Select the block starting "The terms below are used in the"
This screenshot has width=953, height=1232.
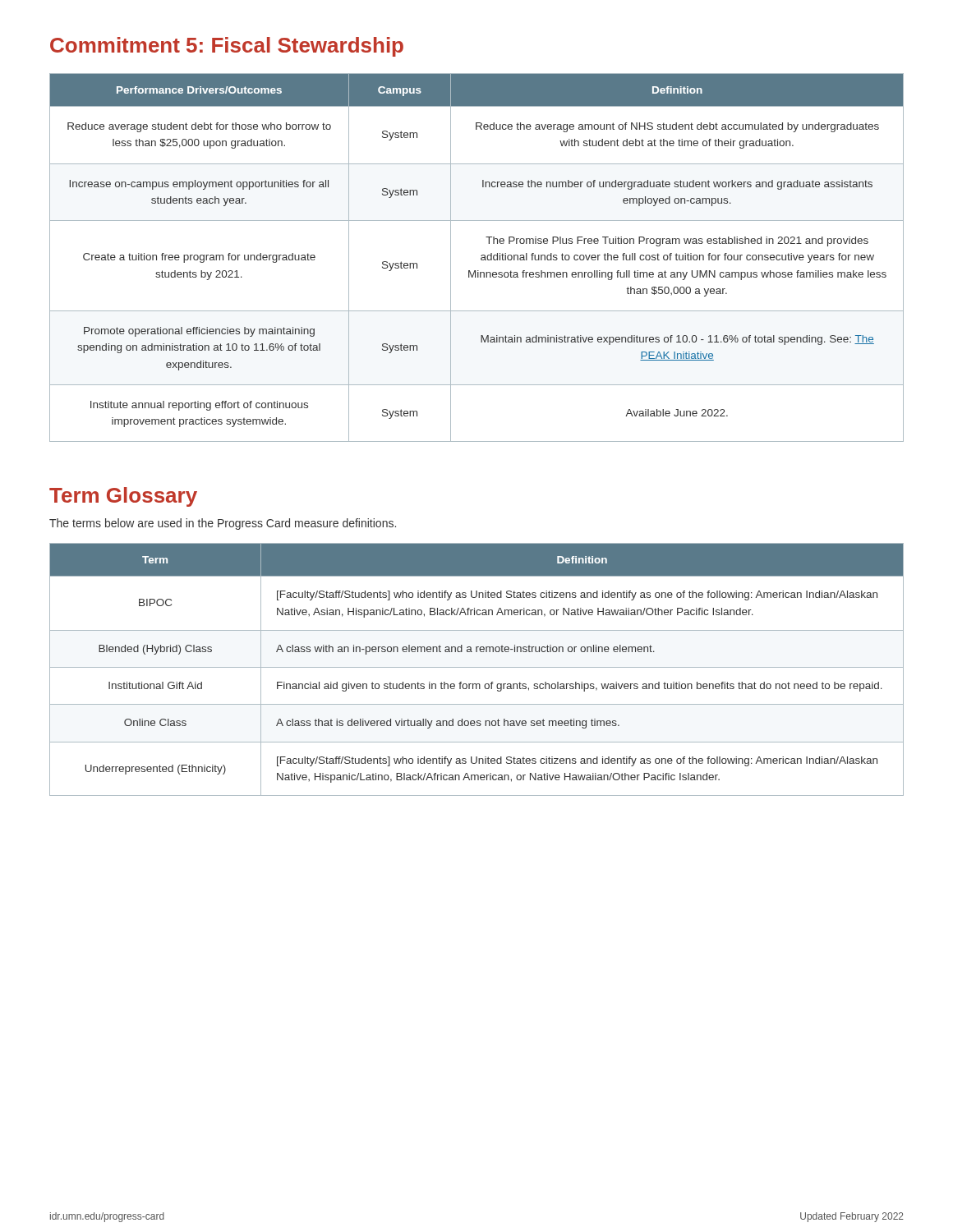click(x=223, y=523)
